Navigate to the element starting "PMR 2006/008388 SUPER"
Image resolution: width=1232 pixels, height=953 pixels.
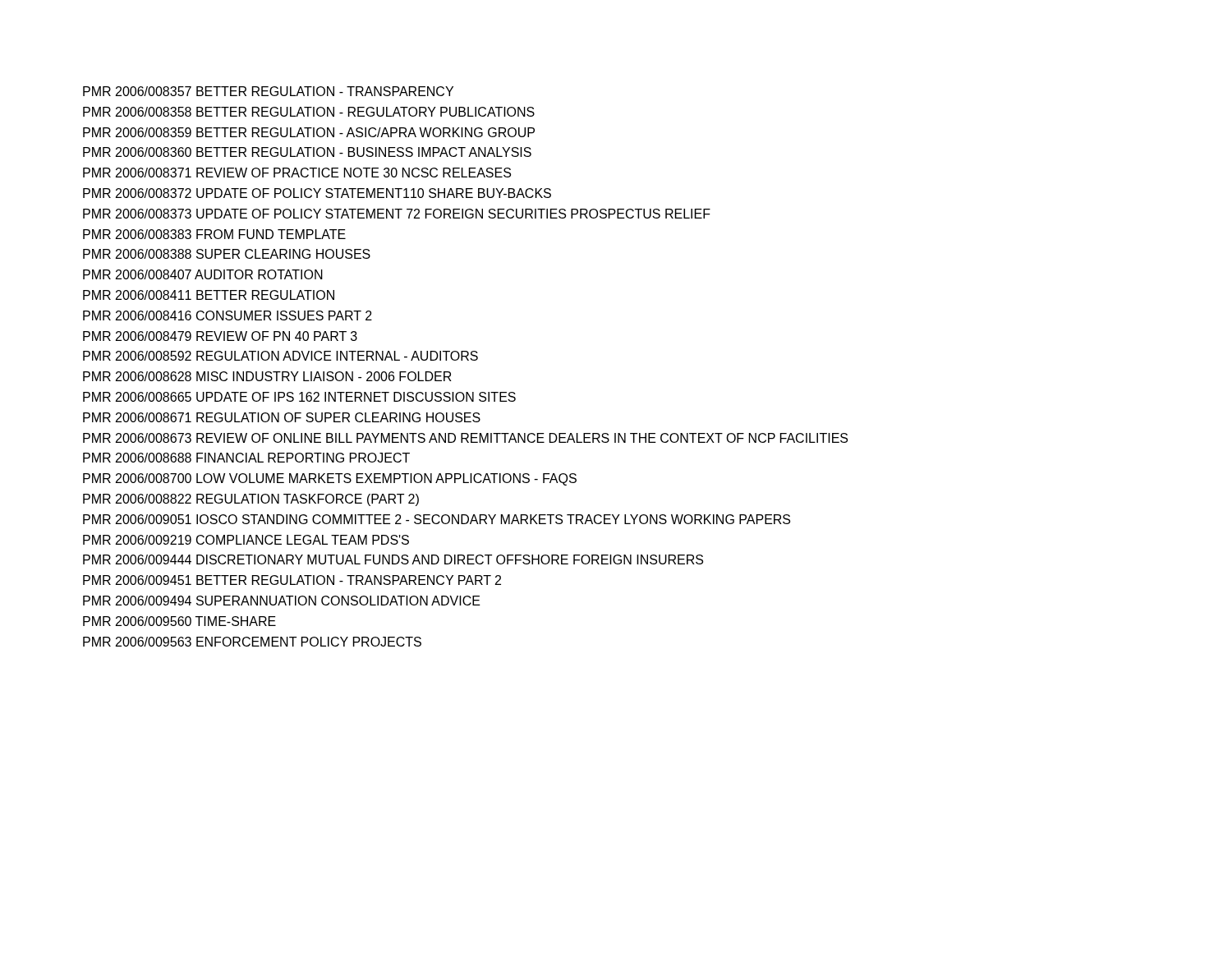pyautogui.click(x=226, y=255)
